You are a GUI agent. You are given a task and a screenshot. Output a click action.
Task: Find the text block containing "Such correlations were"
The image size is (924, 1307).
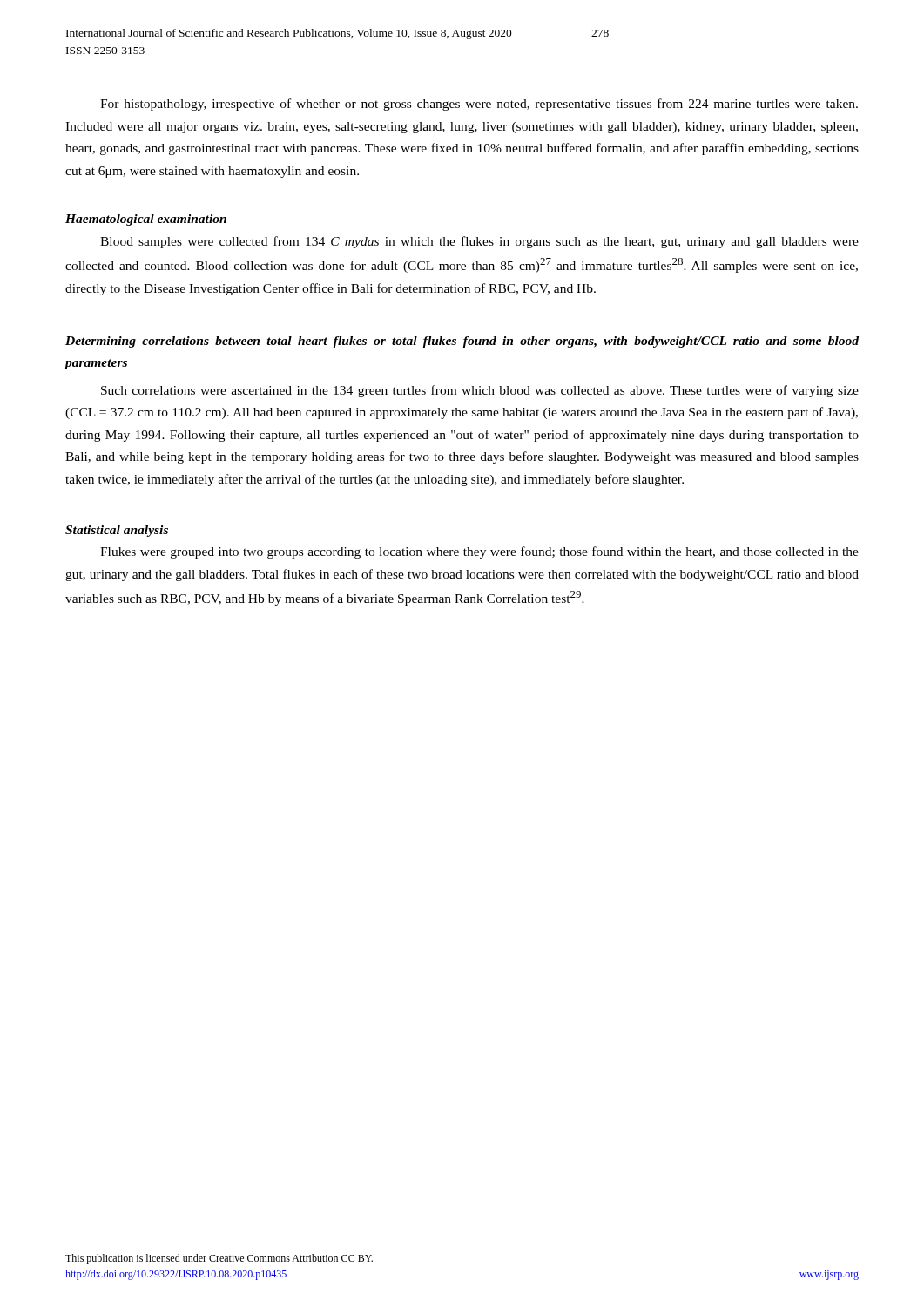coord(462,435)
